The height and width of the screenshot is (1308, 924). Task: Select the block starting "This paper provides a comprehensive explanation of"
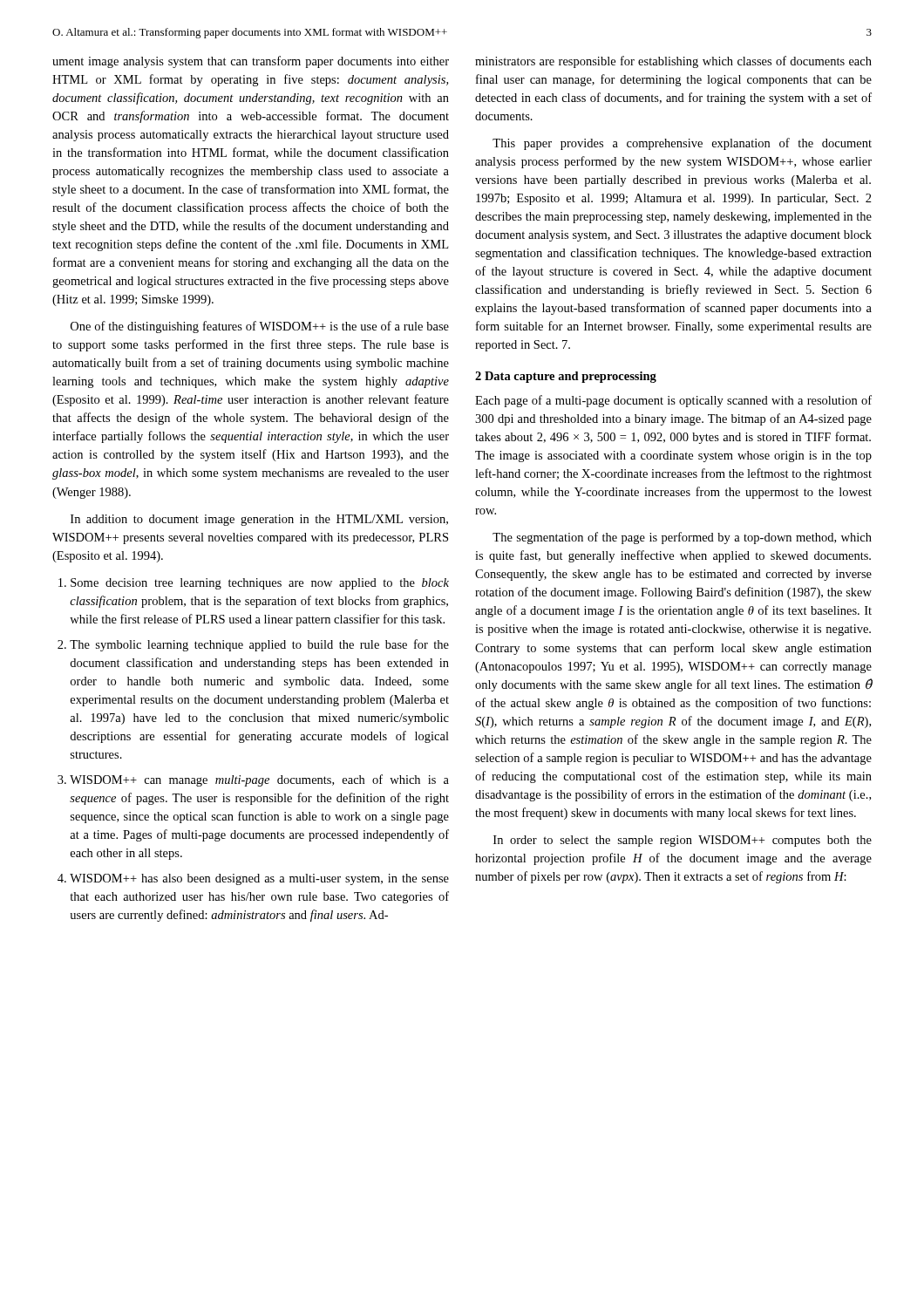(x=673, y=244)
